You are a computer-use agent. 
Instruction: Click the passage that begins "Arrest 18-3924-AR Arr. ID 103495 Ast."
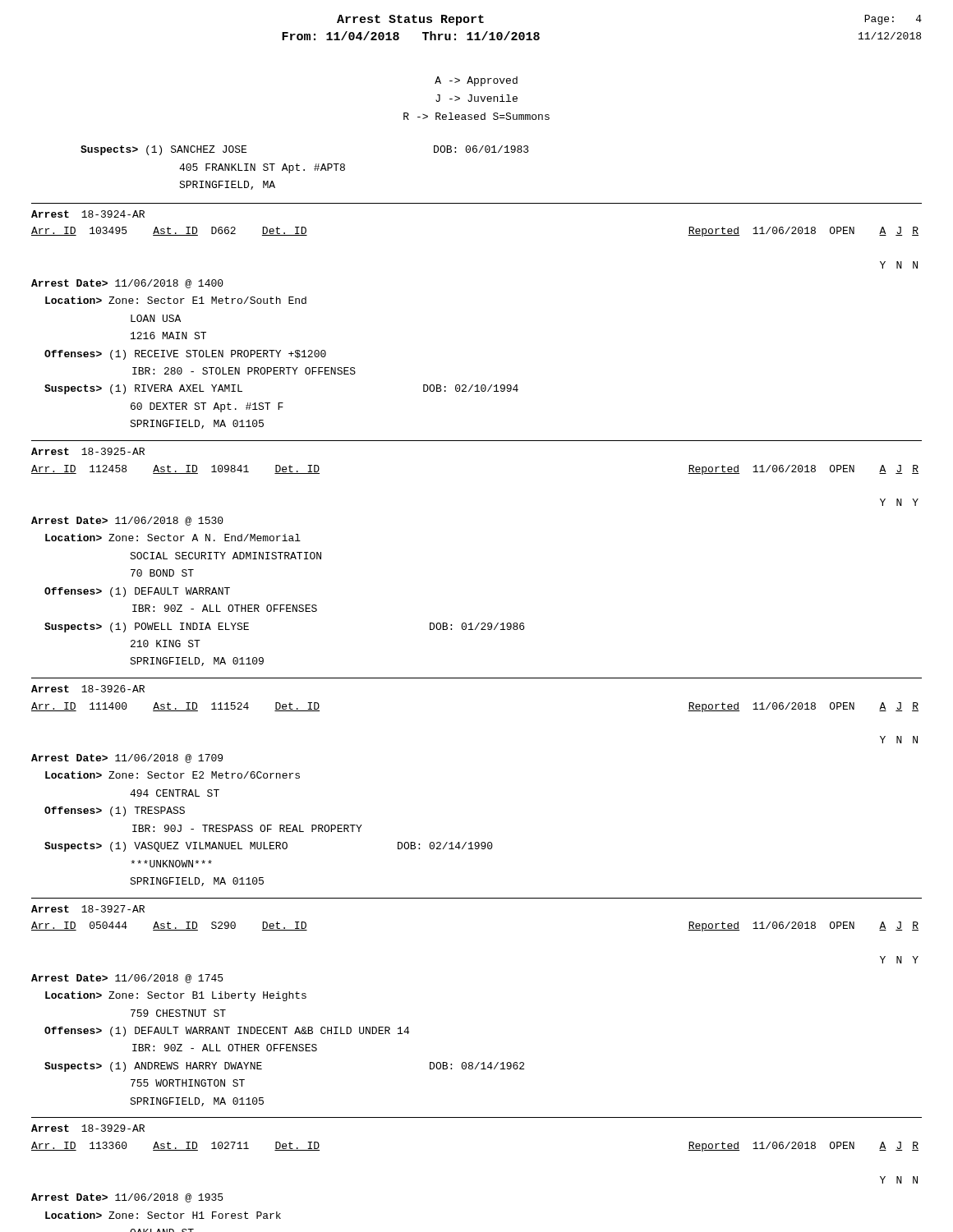[88, 214]
